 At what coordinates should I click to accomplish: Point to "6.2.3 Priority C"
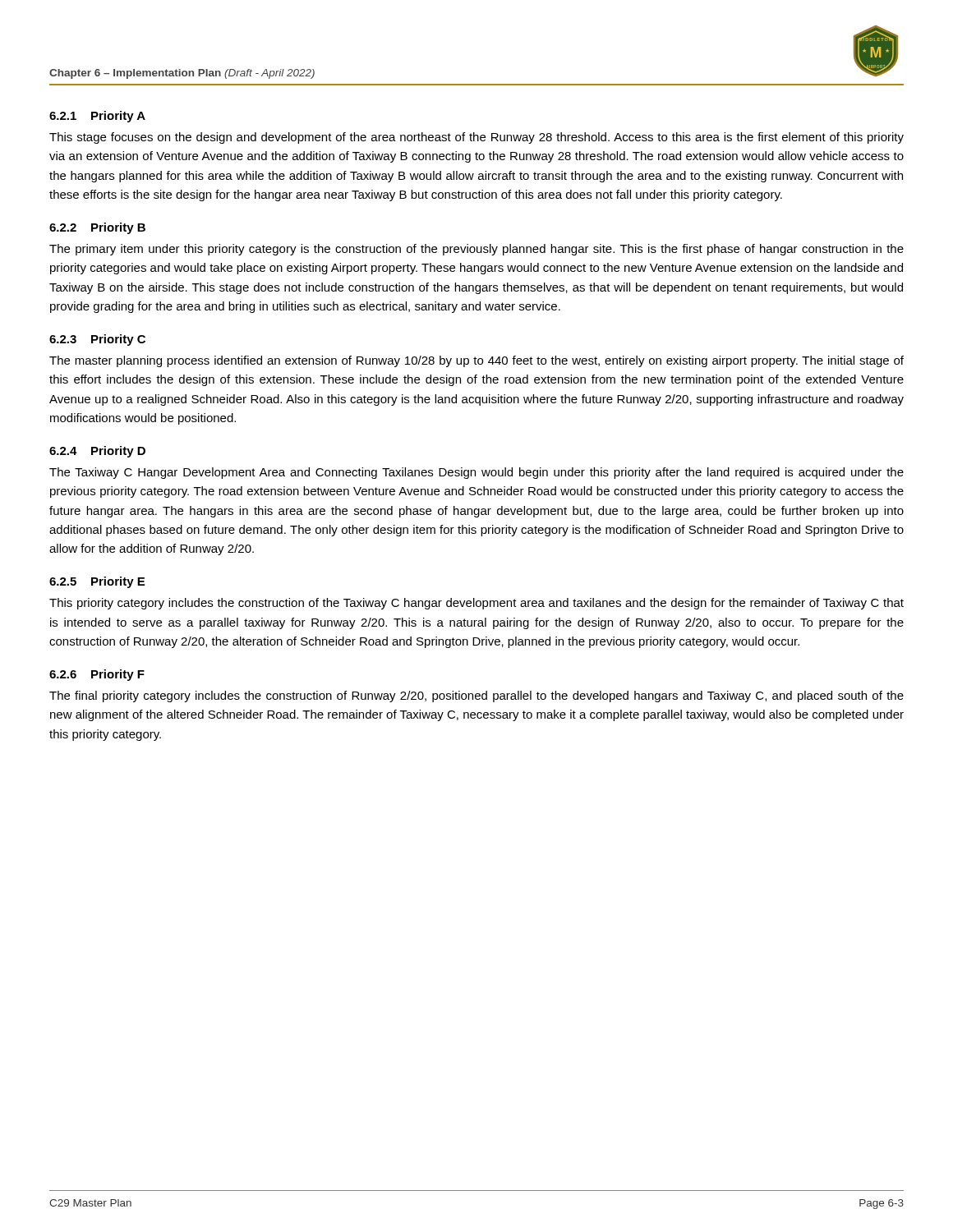[98, 339]
